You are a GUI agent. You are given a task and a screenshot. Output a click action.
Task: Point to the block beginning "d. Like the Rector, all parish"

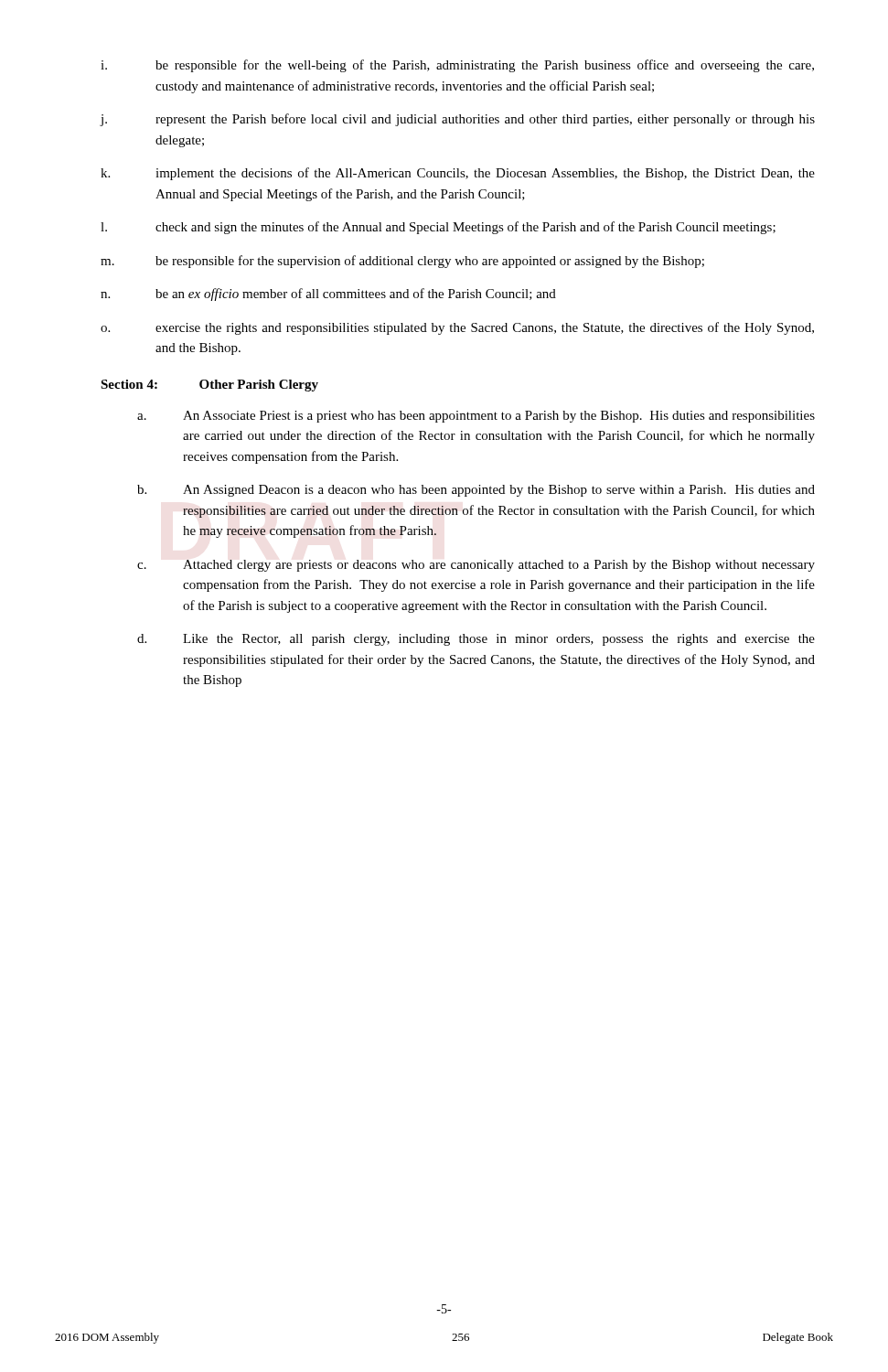click(476, 659)
